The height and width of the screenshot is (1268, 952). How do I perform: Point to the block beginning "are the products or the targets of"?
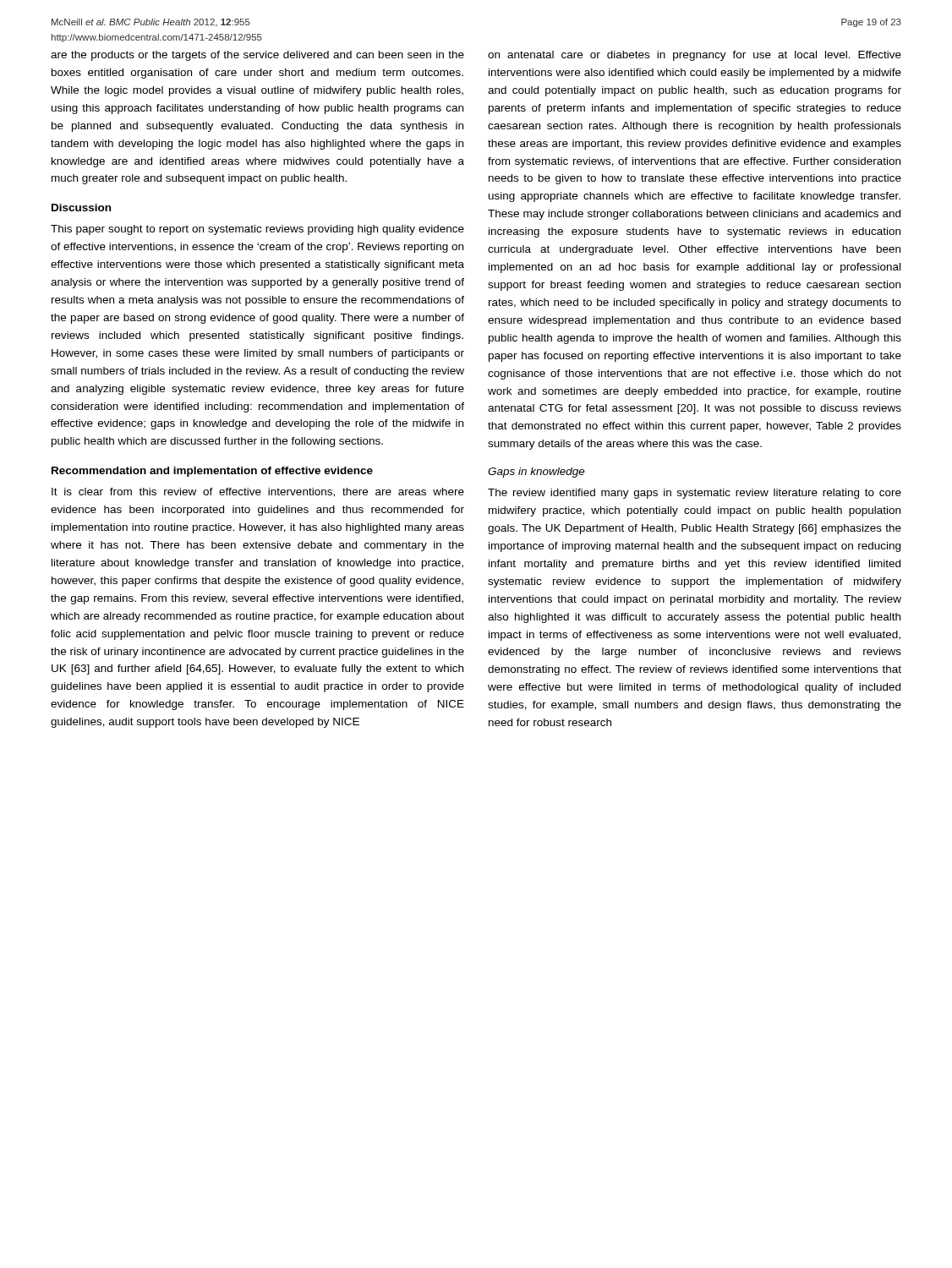point(257,117)
